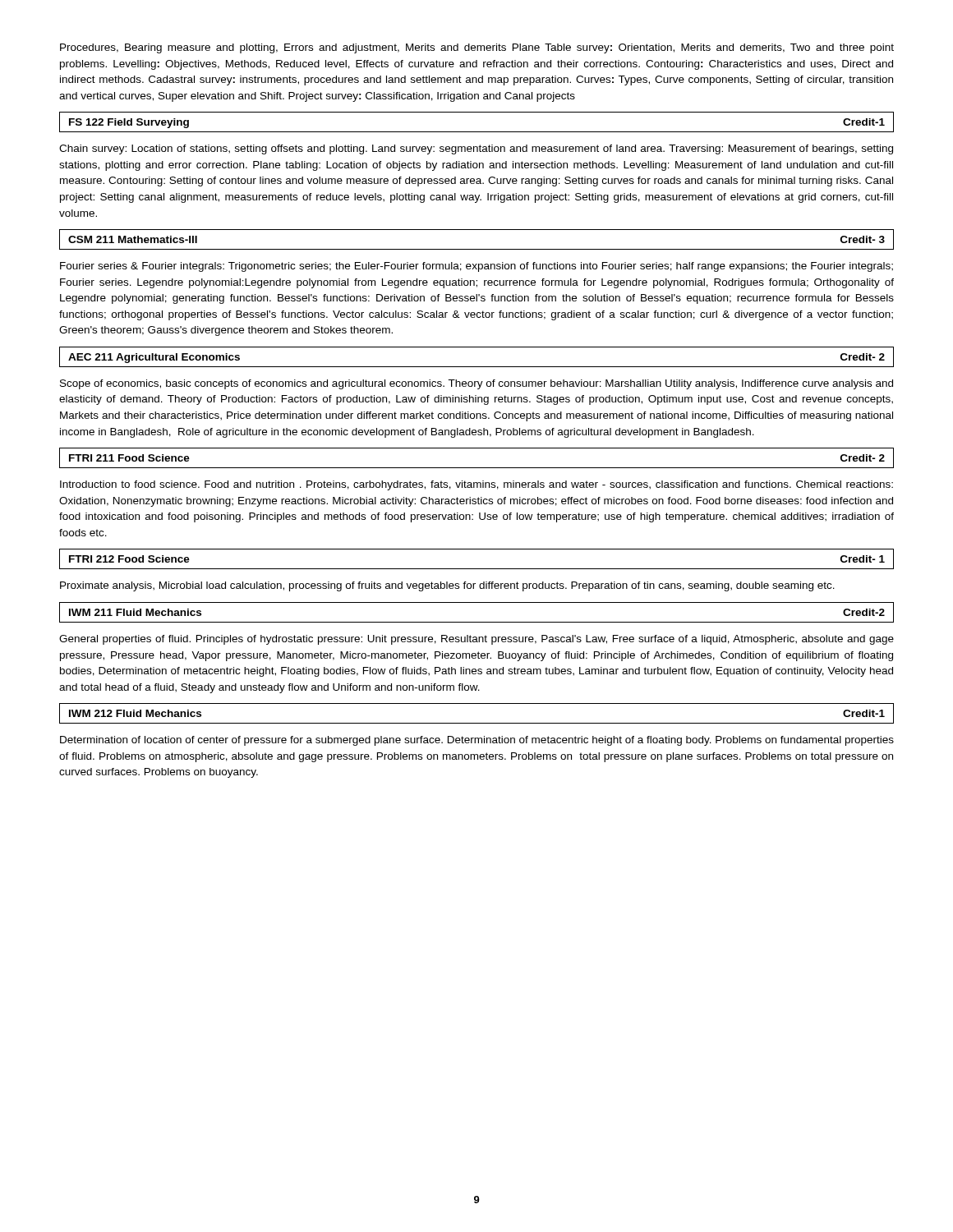Image resolution: width=953 pixels, height=1232 pixels.
Task: Find the block on this page that starts "Procedures, Bearing measure"
Action: click(476, 71)
